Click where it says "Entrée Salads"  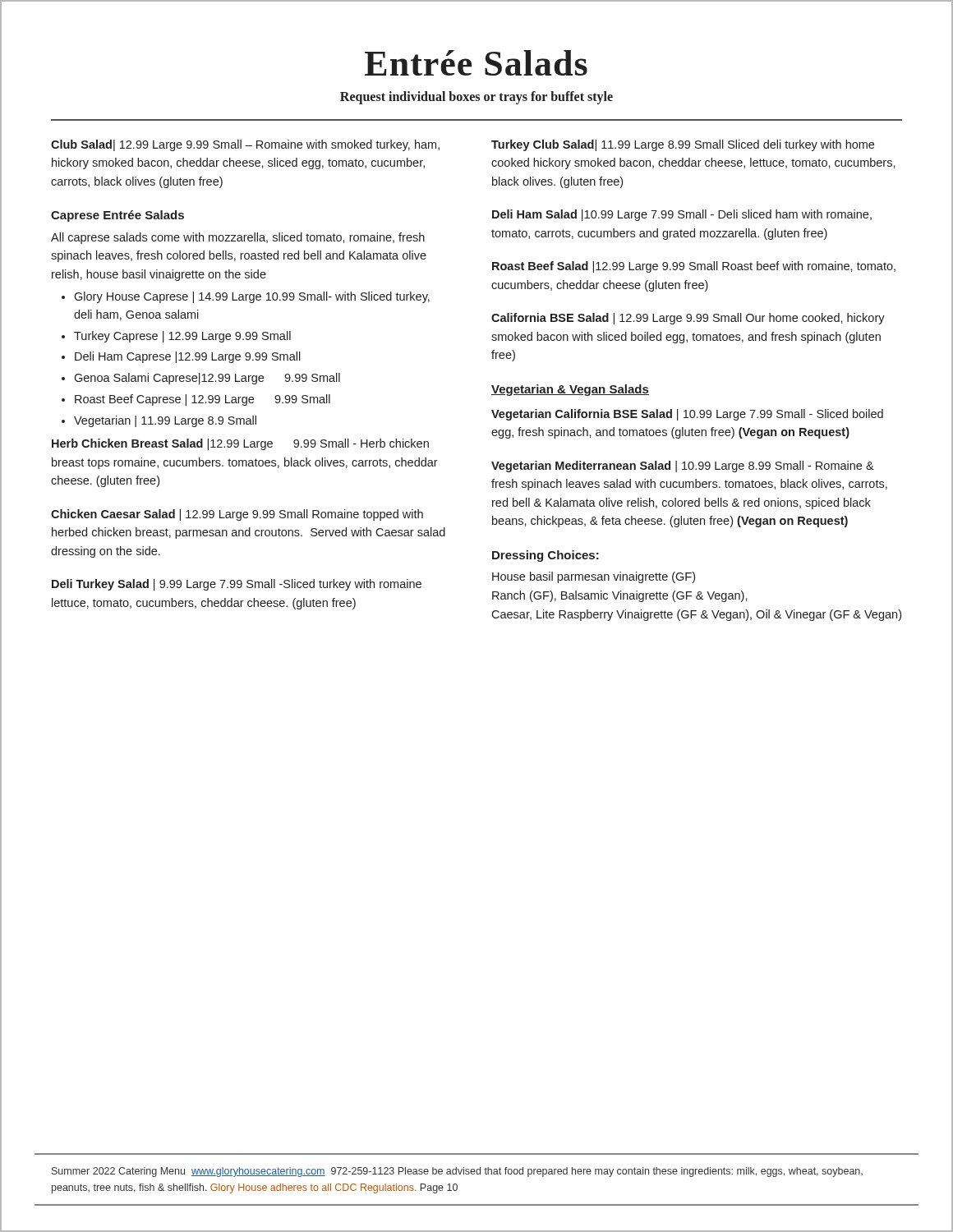pyautogui.click(x=476, y=64)
